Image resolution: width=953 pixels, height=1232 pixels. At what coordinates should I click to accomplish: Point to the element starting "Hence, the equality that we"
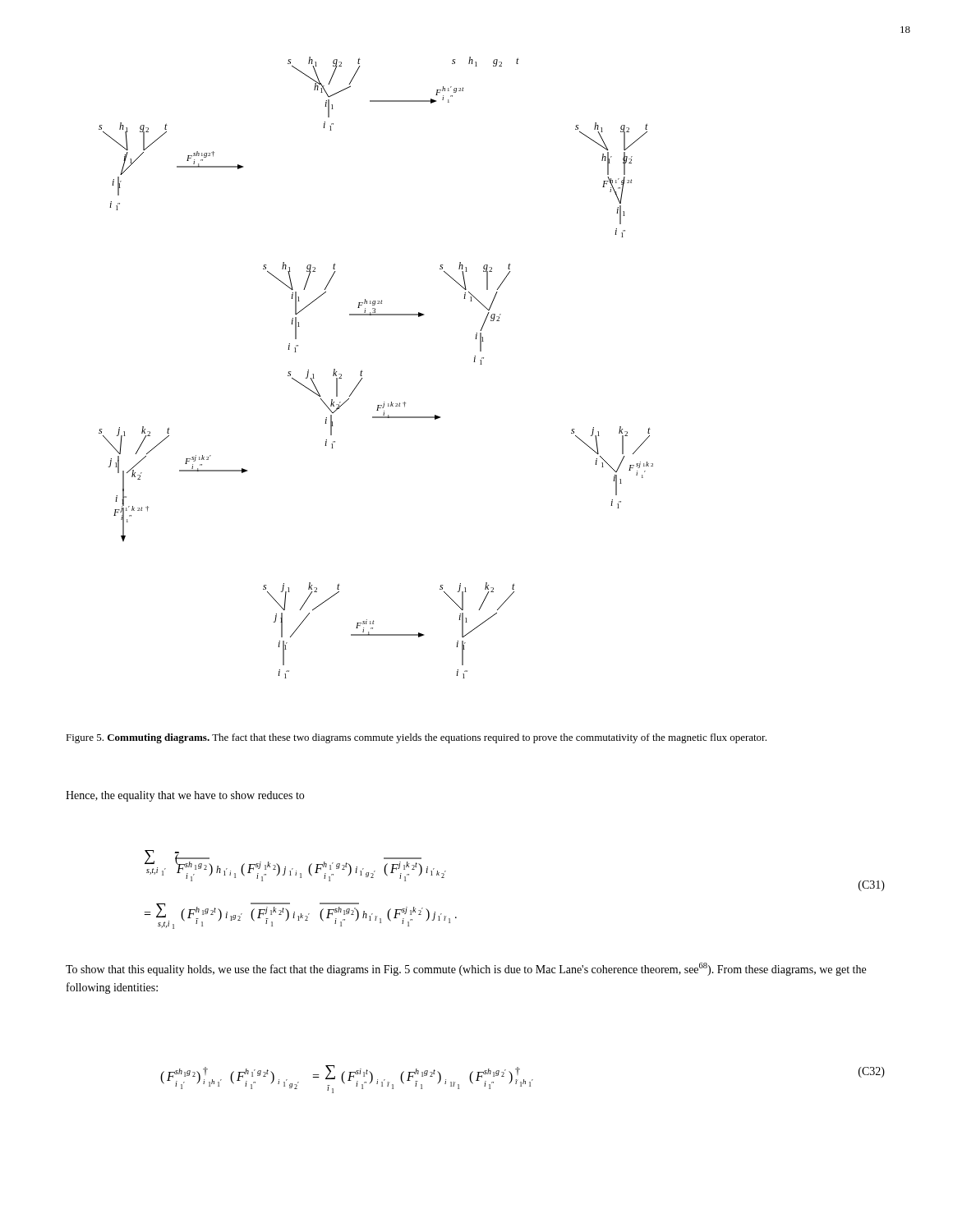tap(185, 796)
